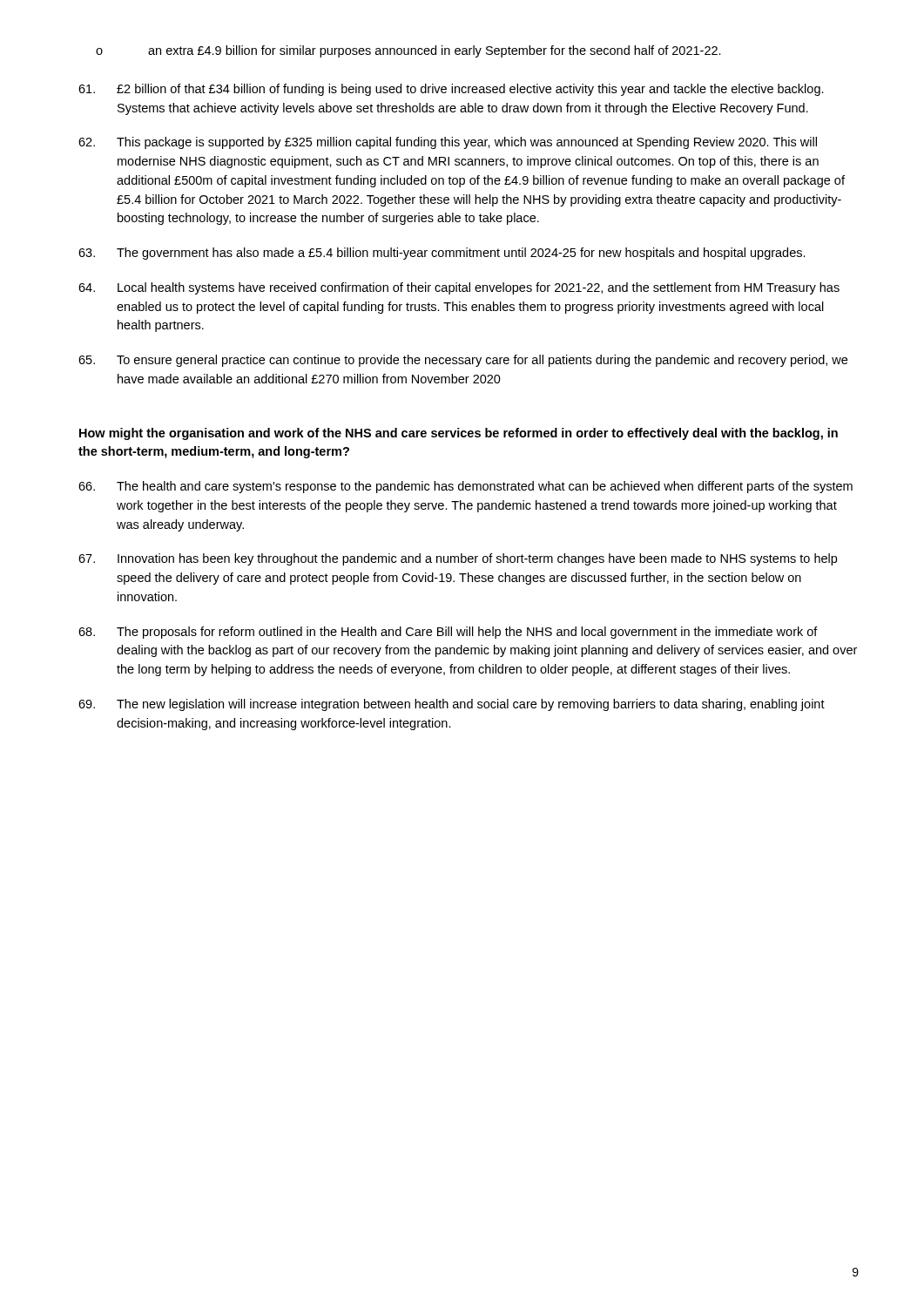Viewport: 924px width, 1307px height.
Task: Point to the region starting "This package is"
Action: point(469,181)
